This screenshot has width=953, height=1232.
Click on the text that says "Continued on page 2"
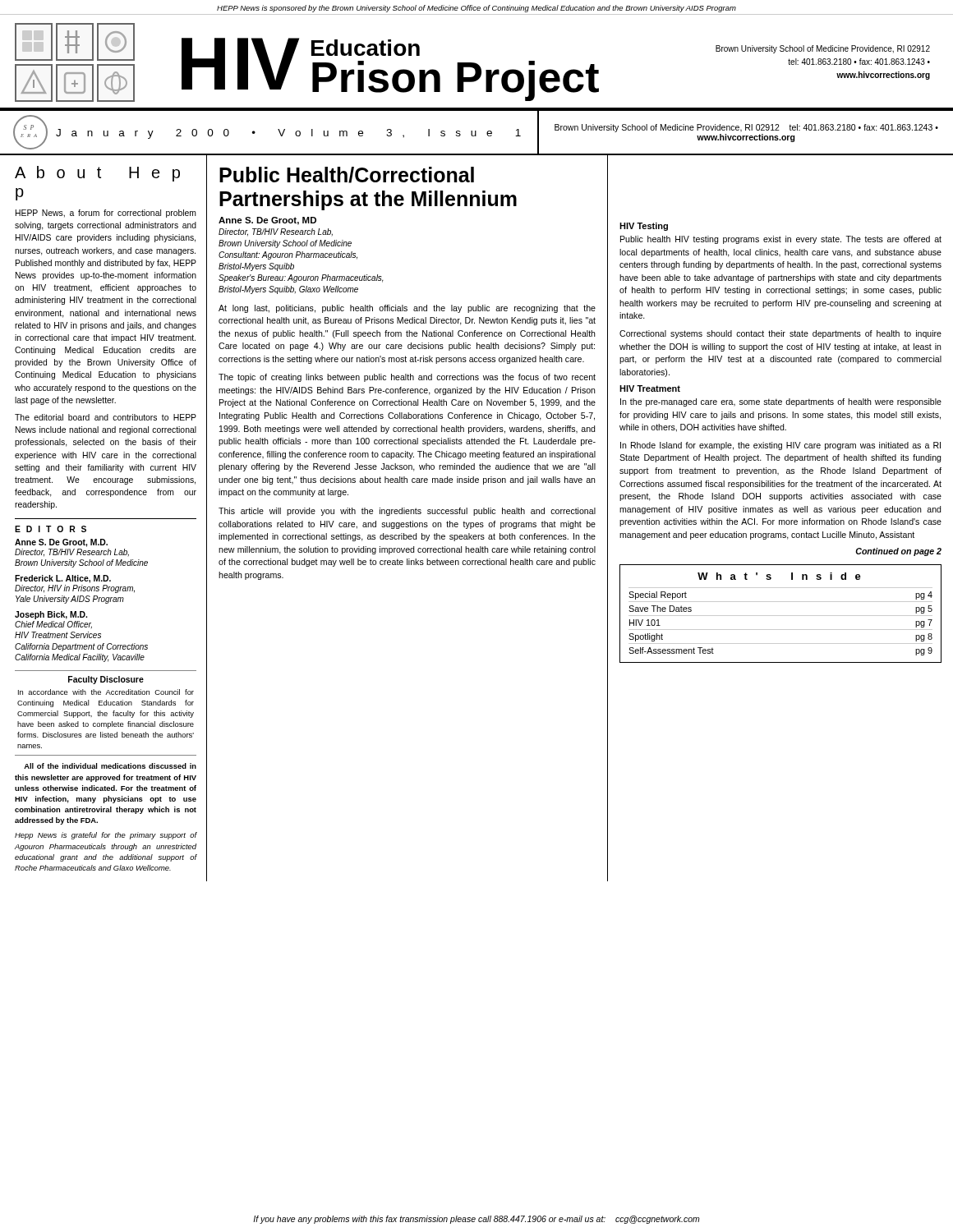(x=898, y=551)
